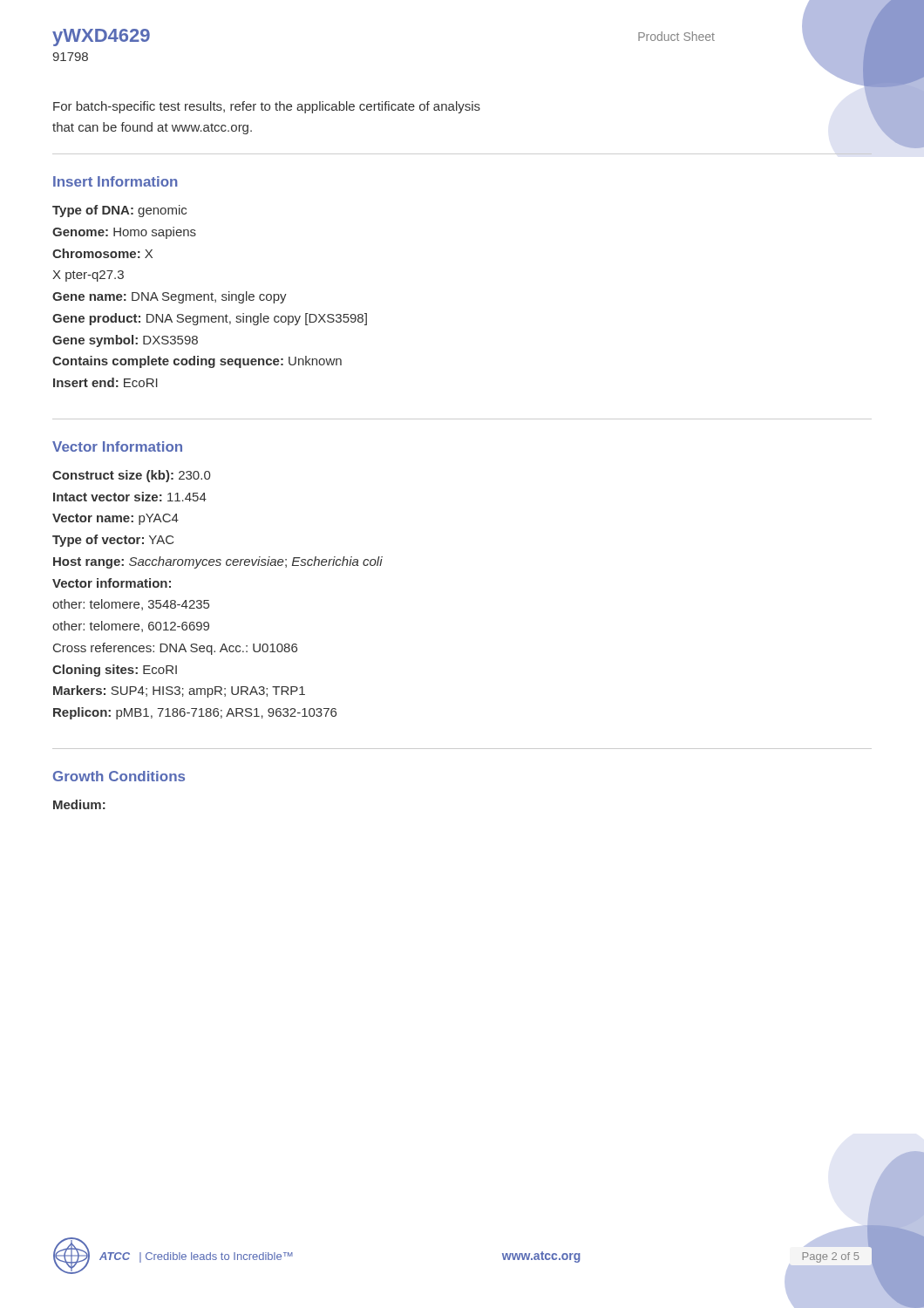
Task: Find the block on this page that starts "Type of DNA: genomic Genome: Homo"
Action: [x=119, y=211]
